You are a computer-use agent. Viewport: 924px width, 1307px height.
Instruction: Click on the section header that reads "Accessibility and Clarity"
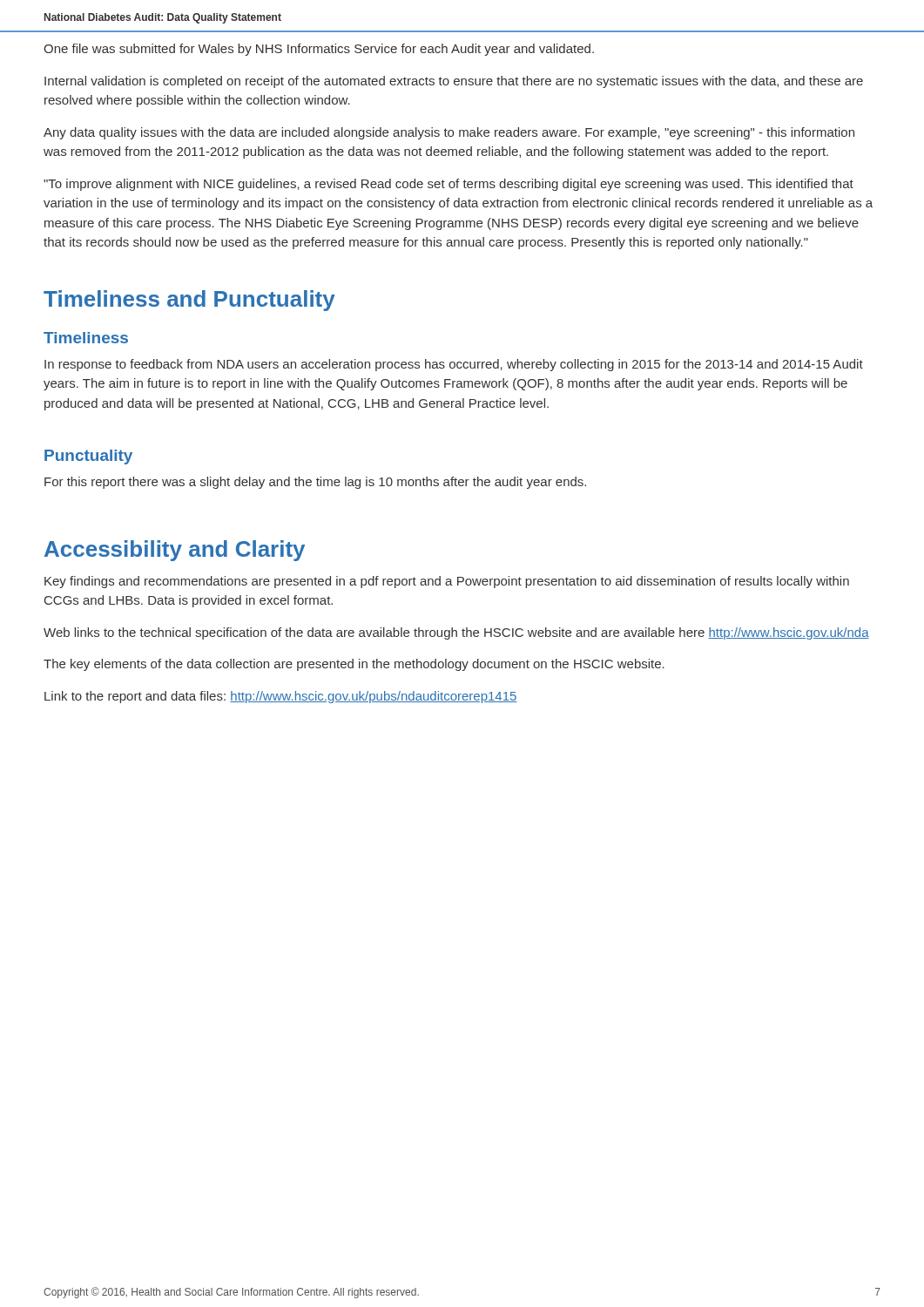click(174, 549)
